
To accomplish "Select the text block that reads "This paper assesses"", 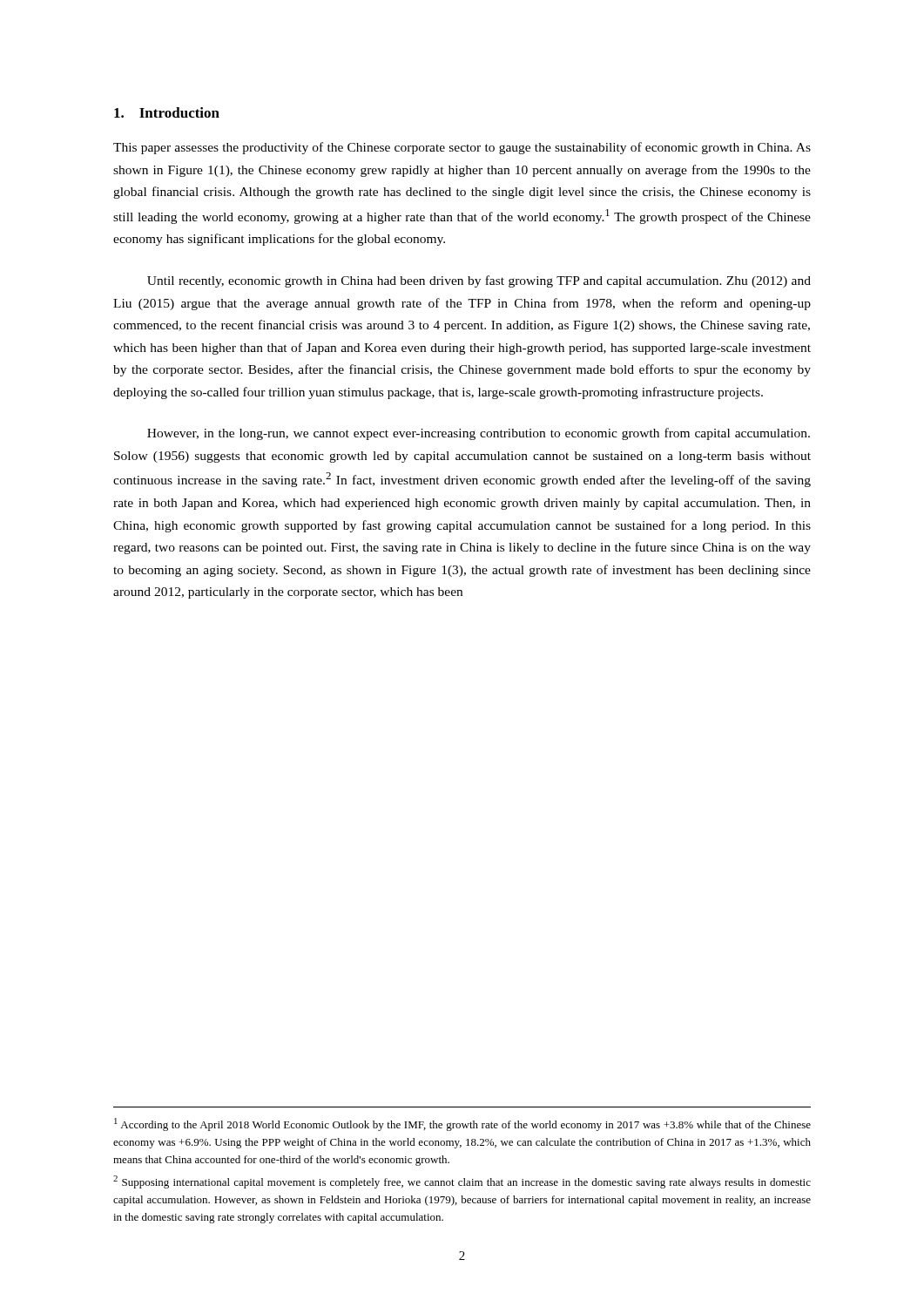I will [x=462, y=193].
